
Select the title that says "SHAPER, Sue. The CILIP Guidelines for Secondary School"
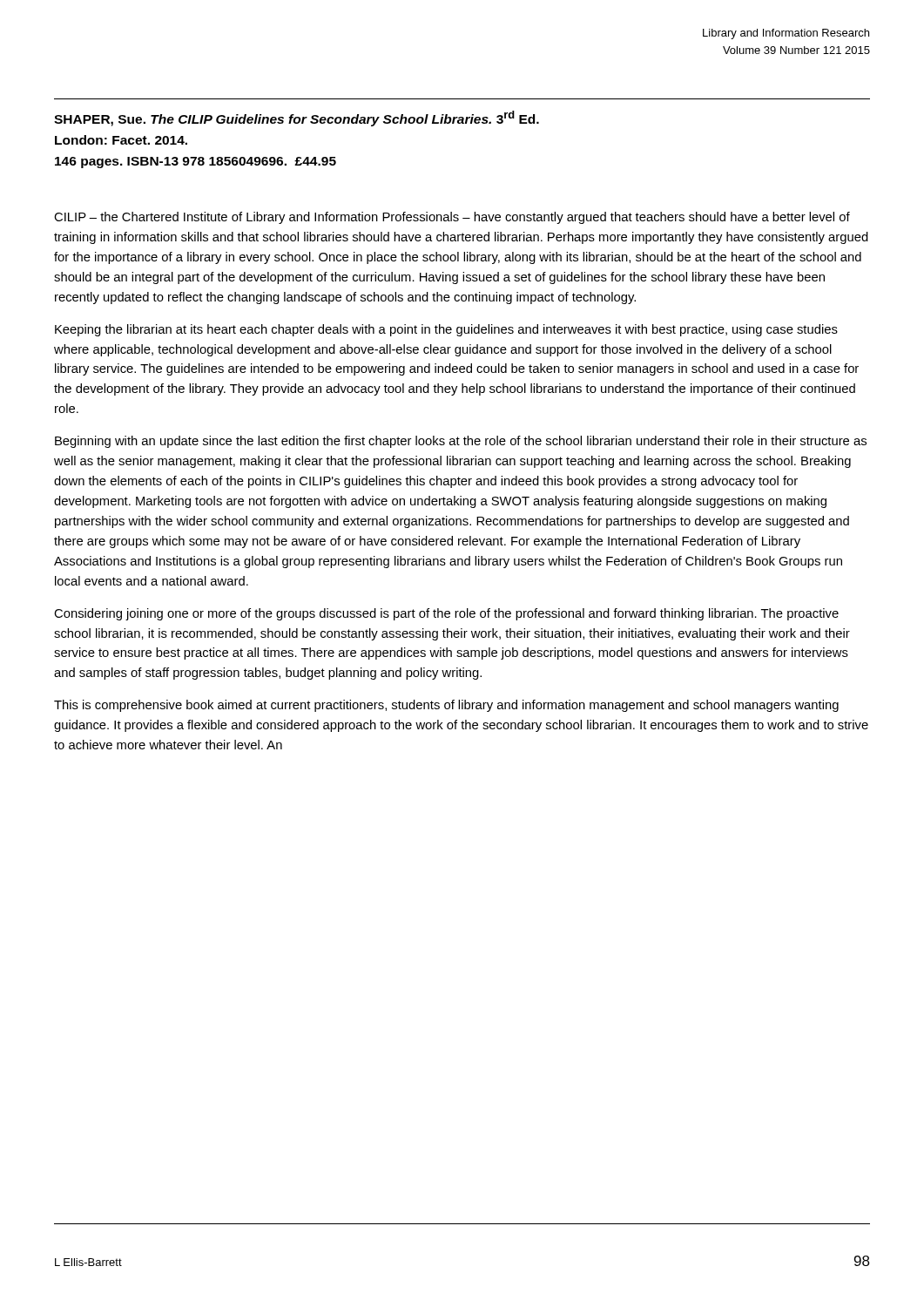(x=297, y=119)
